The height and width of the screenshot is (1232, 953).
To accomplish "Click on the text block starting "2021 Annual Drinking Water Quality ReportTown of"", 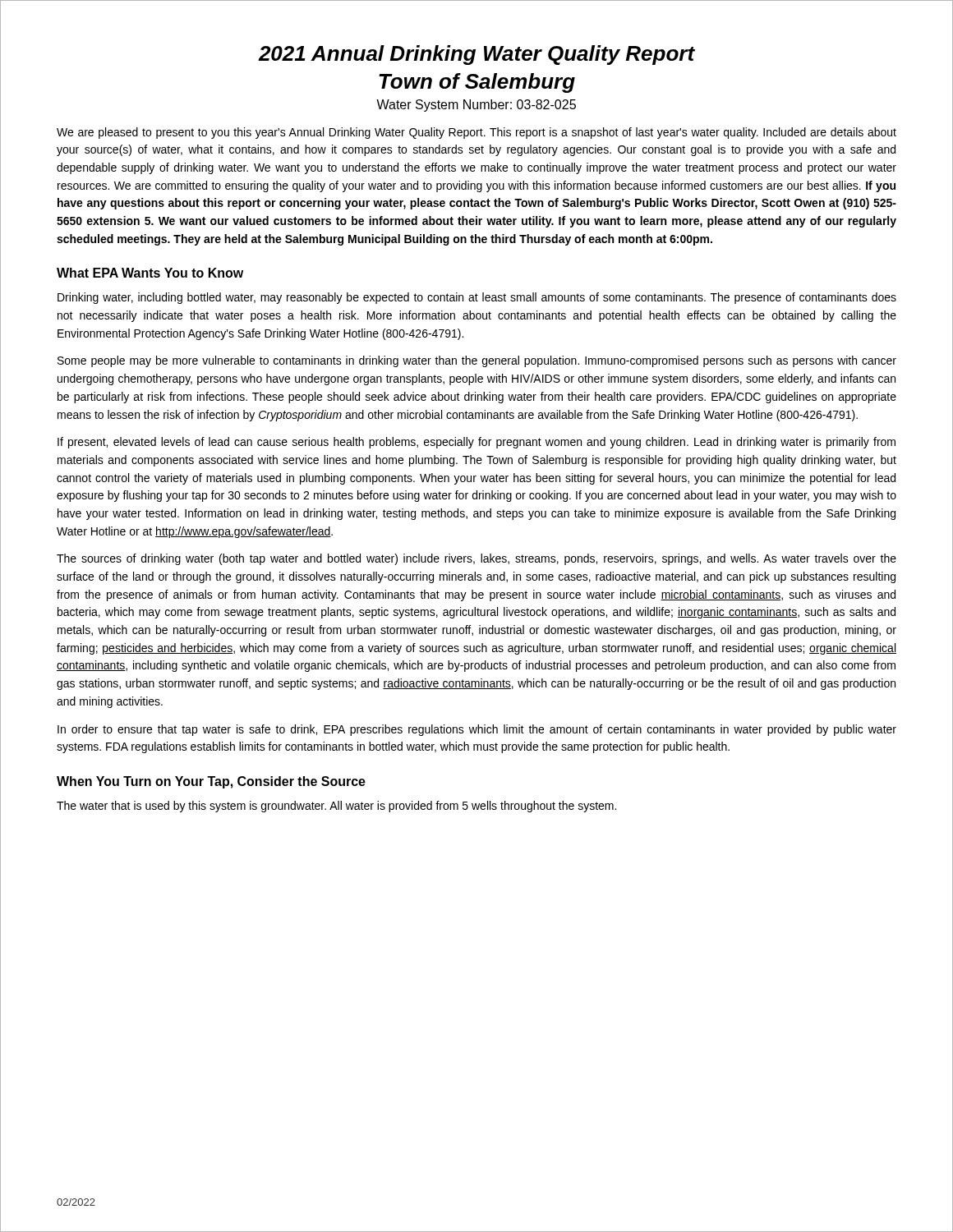I will [x=476, y=76].
